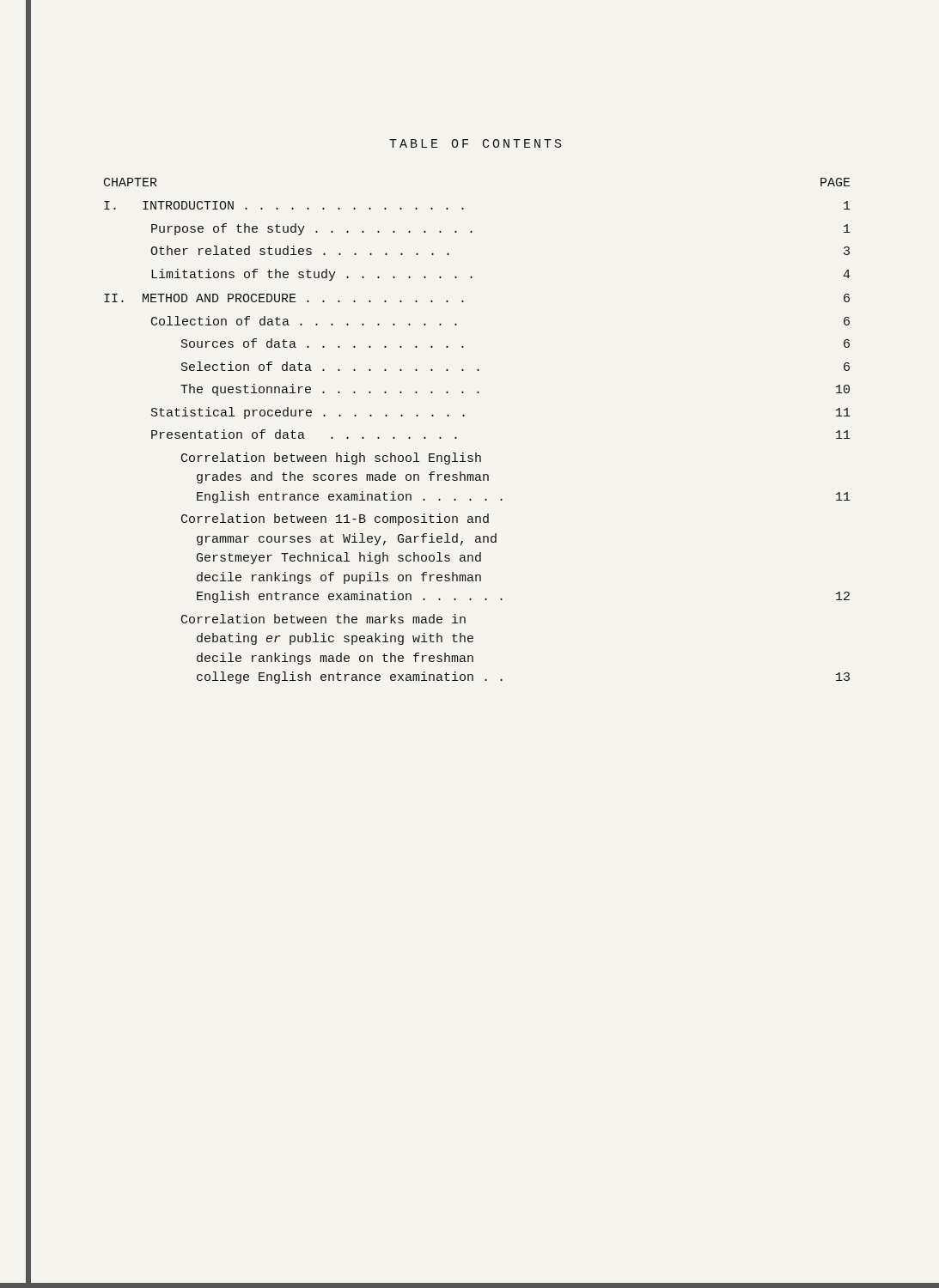Navigate to the passage starting "II. METHOD AND"
Screen dimensions: 1288x939
click(x=115, y=298)
